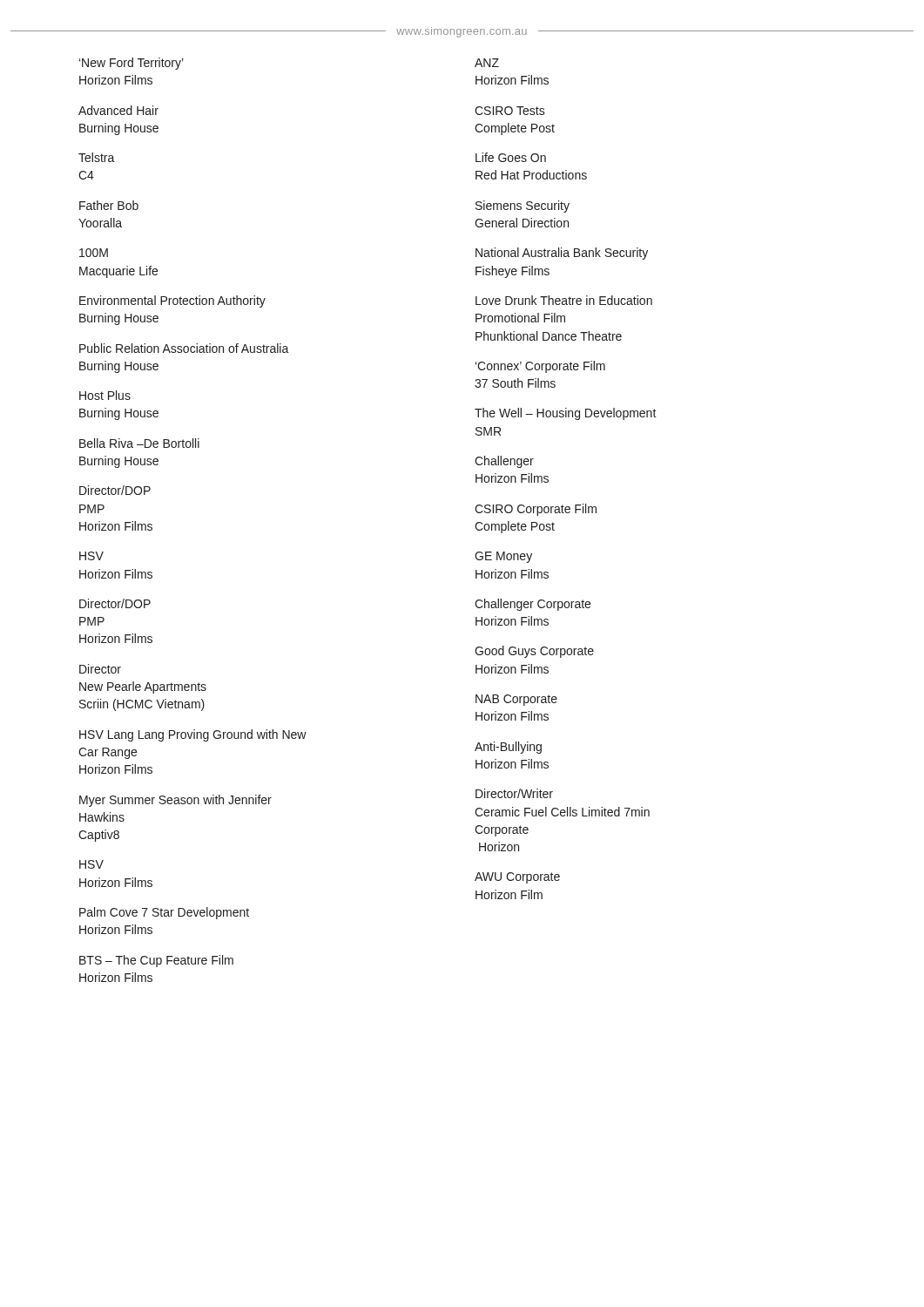
Task: Point to the text block starting "Director/Writer Ceramic Fuel Cells Limited 7min Corporate"
Action: click(514, 793)
